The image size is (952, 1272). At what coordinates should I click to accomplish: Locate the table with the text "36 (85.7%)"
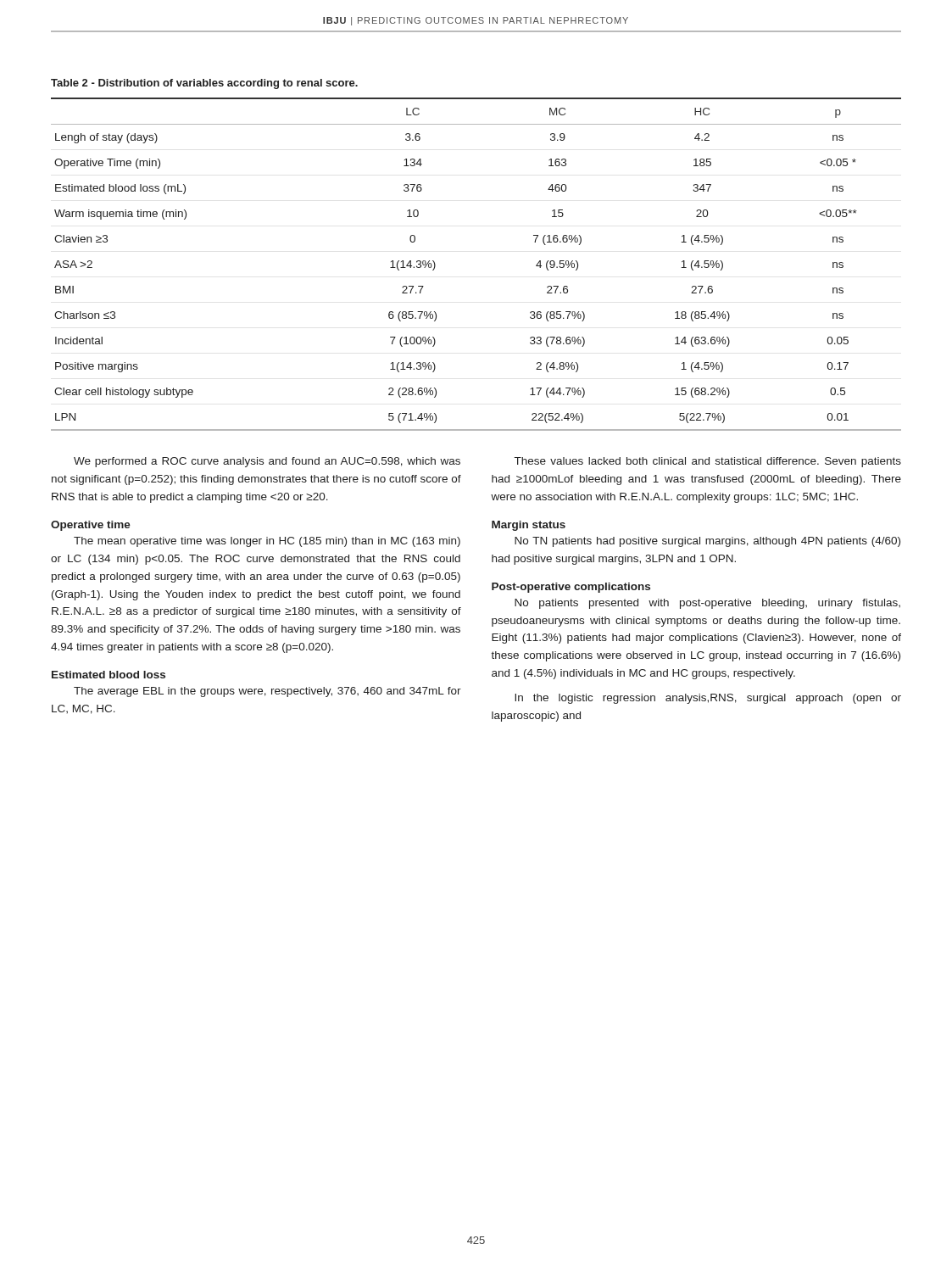[x=476, y=264]
